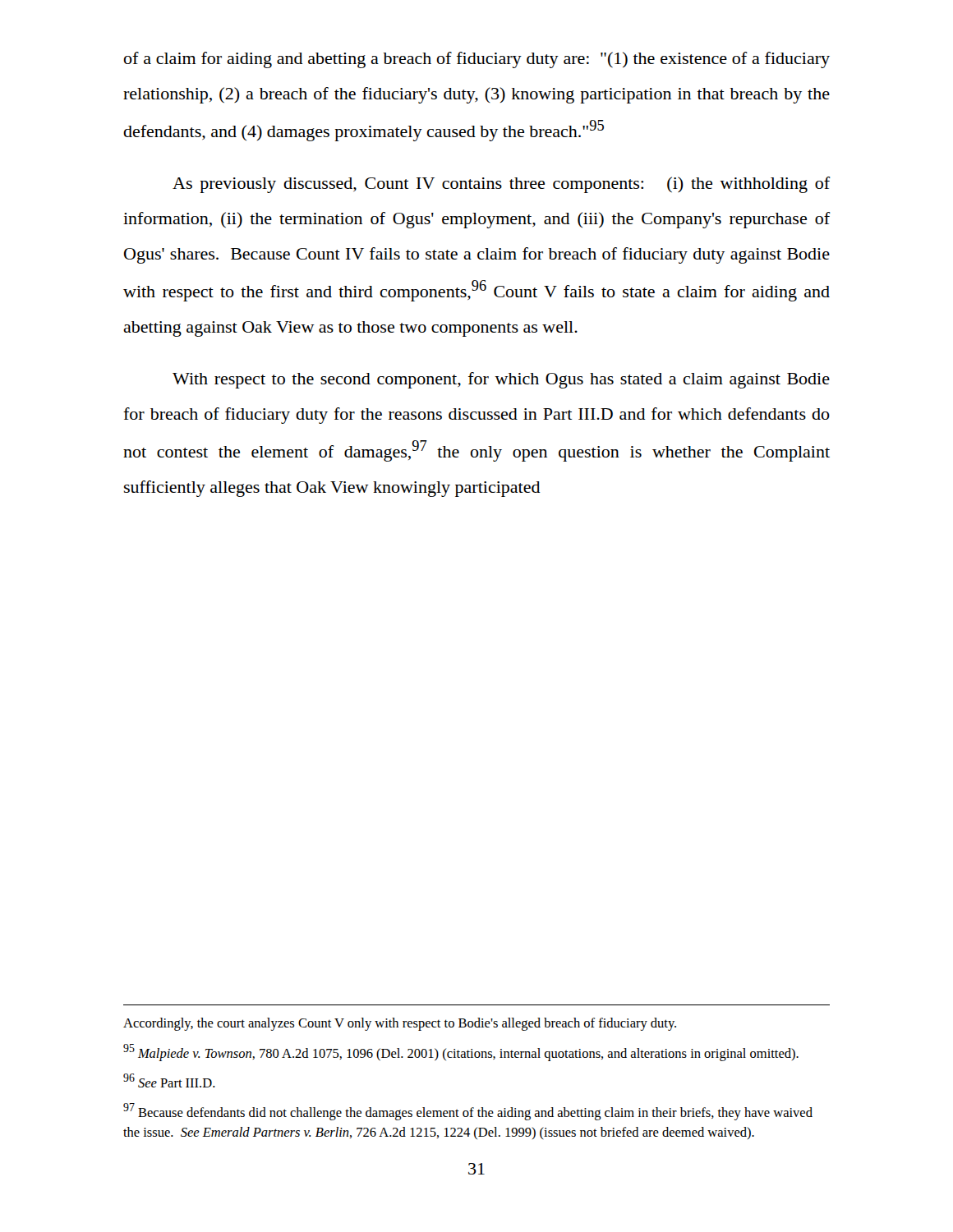Find the block on this page that starts "95 Malpiede v. Townson, 780"

click(x=461, y=1051)
